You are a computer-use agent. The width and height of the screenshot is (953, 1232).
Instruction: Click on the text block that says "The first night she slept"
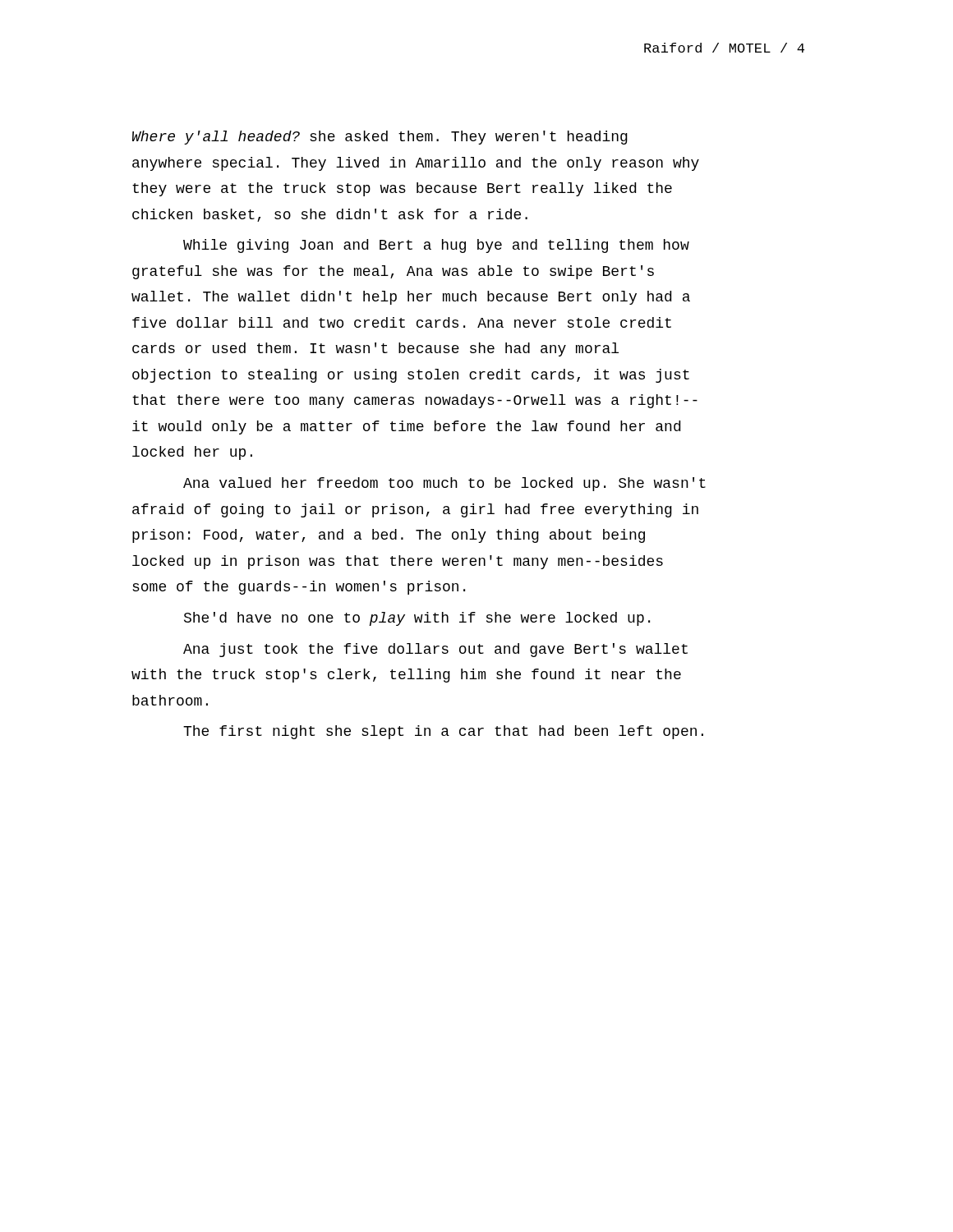point(445,732)
